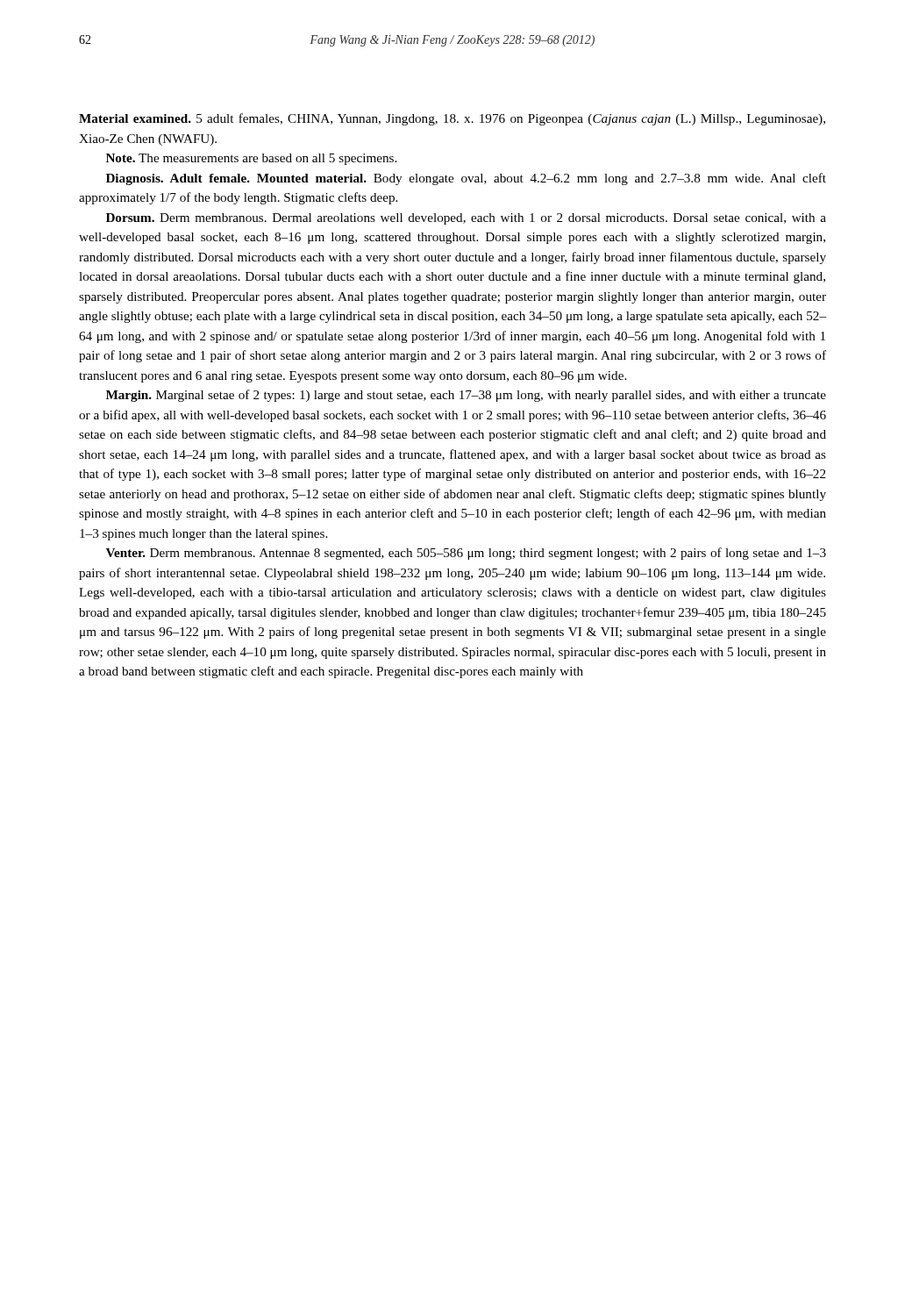Point to the passage starting "Margin. Marginal setae of 2 types: 1)"
Image resolution: width=905 pixels, height=1316 pixels.
452,464
